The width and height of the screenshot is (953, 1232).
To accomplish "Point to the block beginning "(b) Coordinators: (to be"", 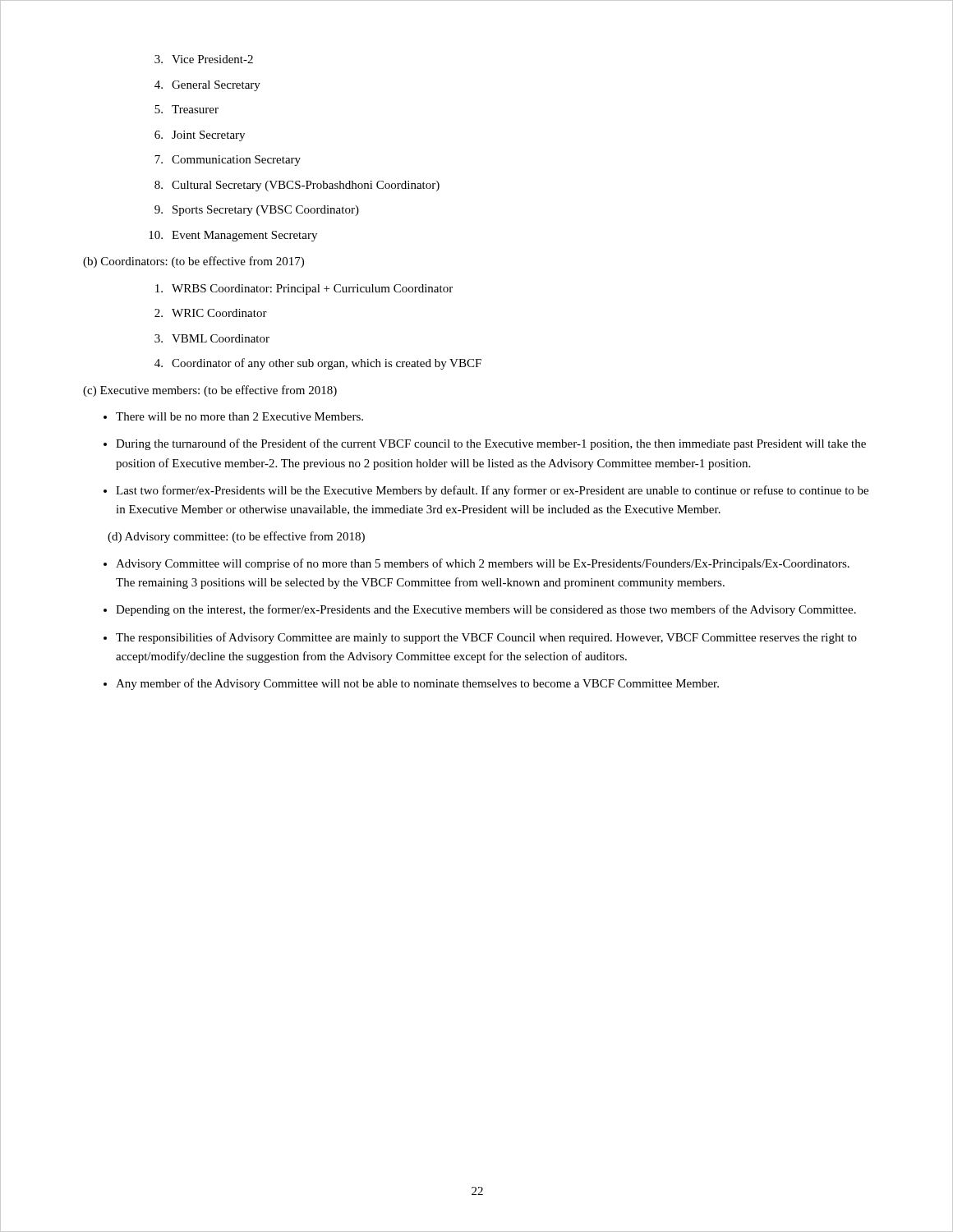I will tap(194, 261).
